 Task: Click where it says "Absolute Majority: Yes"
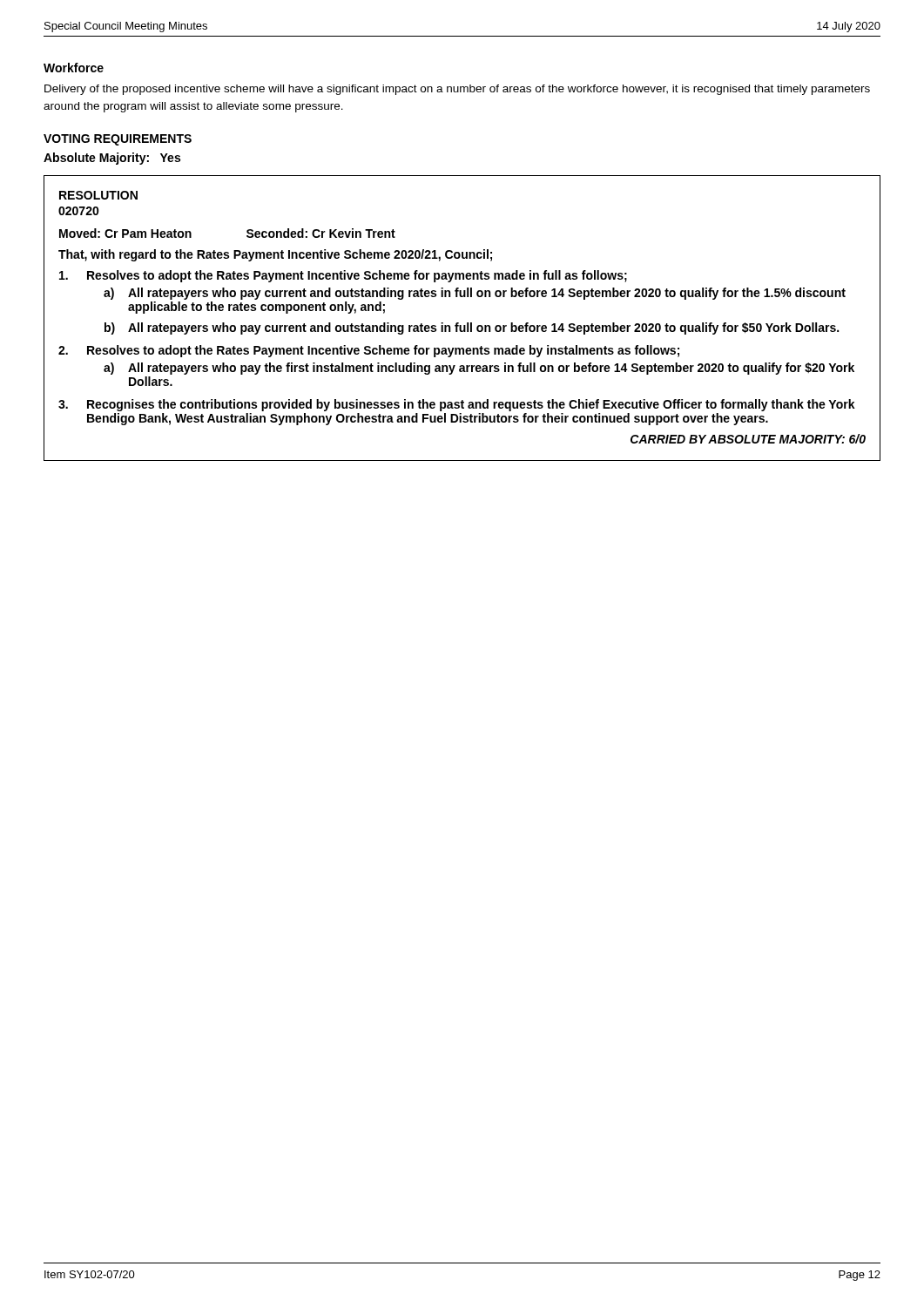[x=112, y=157]
